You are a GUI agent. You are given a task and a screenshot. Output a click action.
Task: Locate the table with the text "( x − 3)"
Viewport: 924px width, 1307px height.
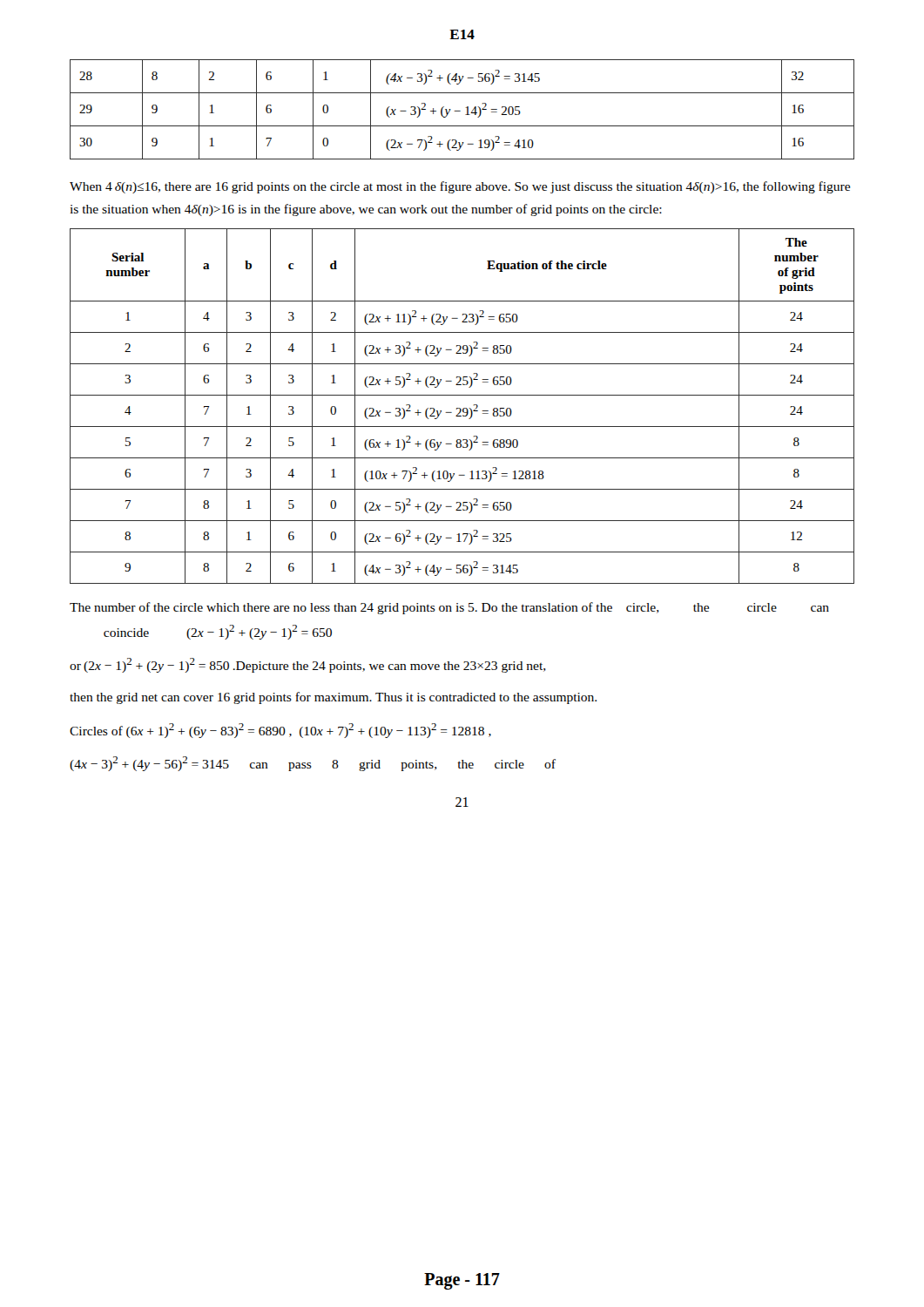(x=462, y=109)
